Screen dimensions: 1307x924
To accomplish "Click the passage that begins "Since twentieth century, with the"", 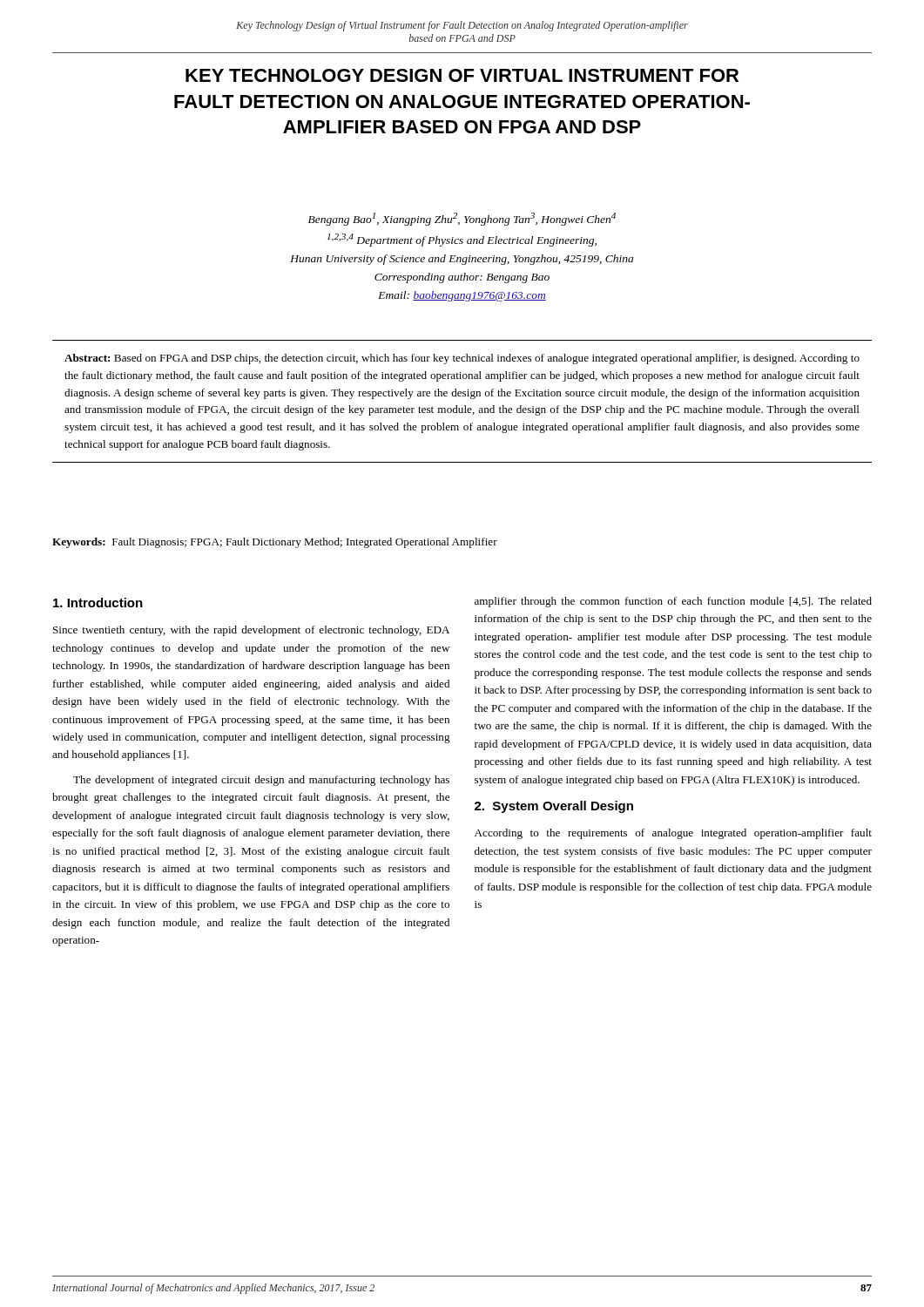I will coord(251,785).
